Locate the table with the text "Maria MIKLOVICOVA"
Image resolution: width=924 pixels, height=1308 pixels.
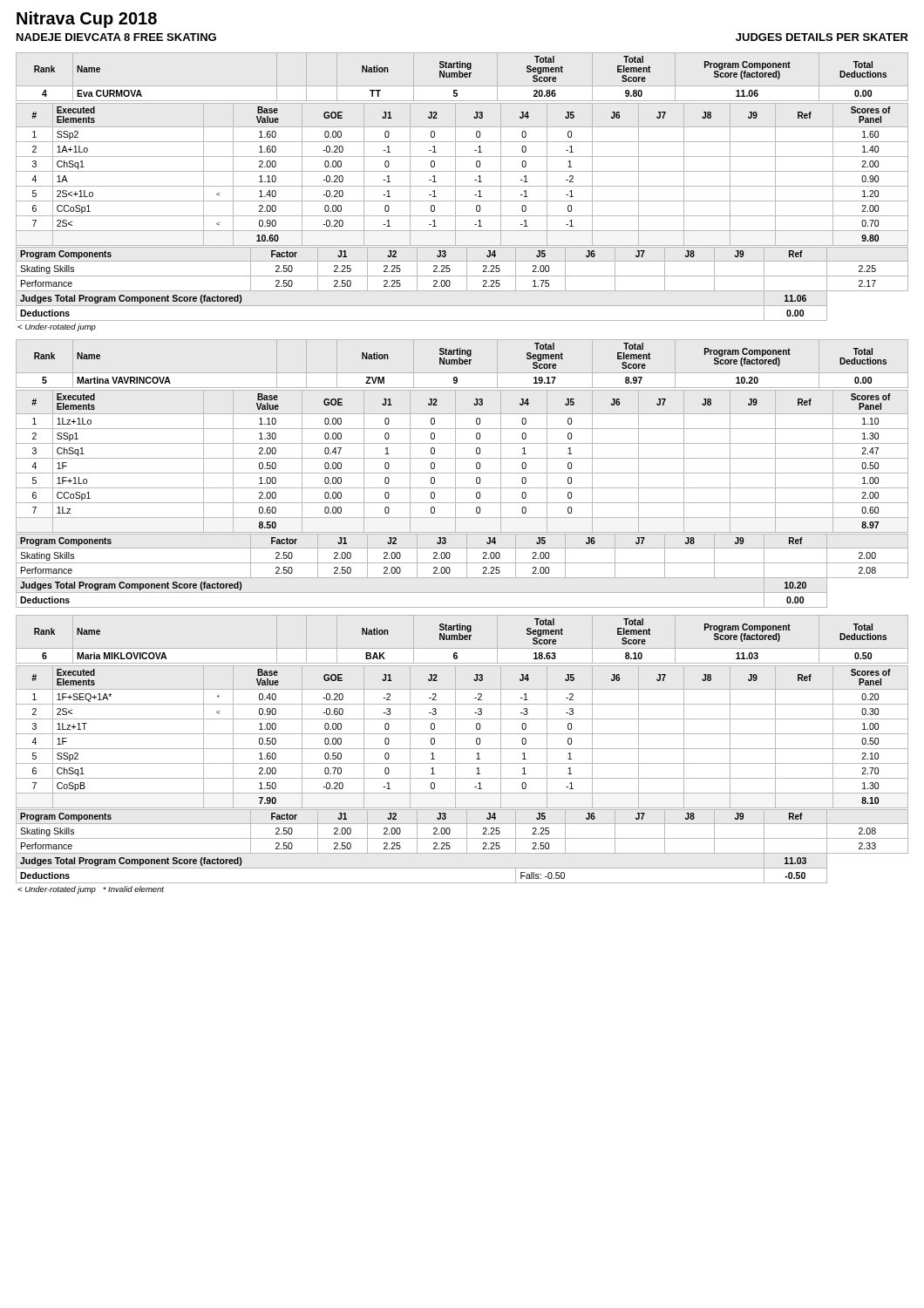pos(462,639)
